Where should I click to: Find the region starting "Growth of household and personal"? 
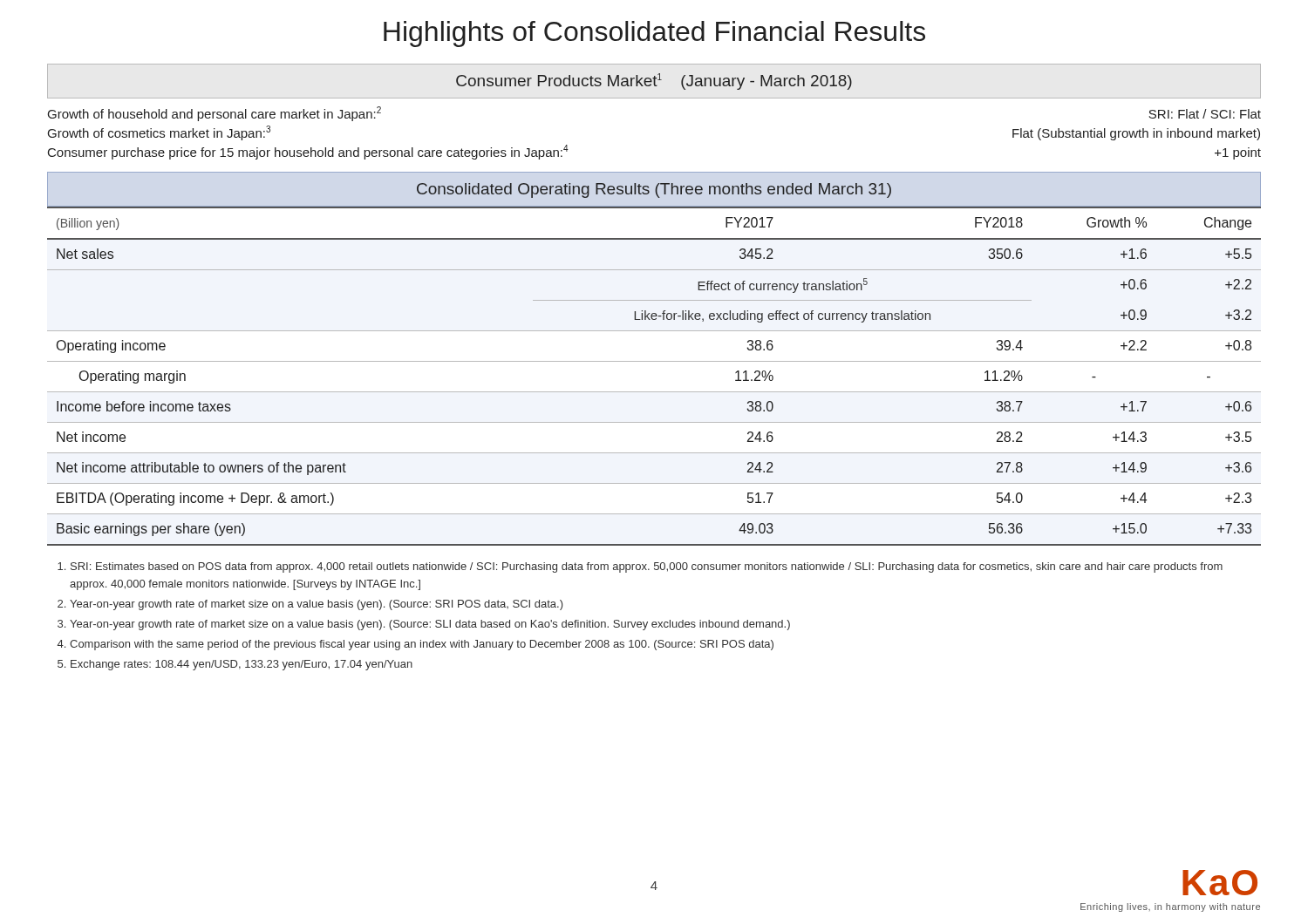point(220,113)
